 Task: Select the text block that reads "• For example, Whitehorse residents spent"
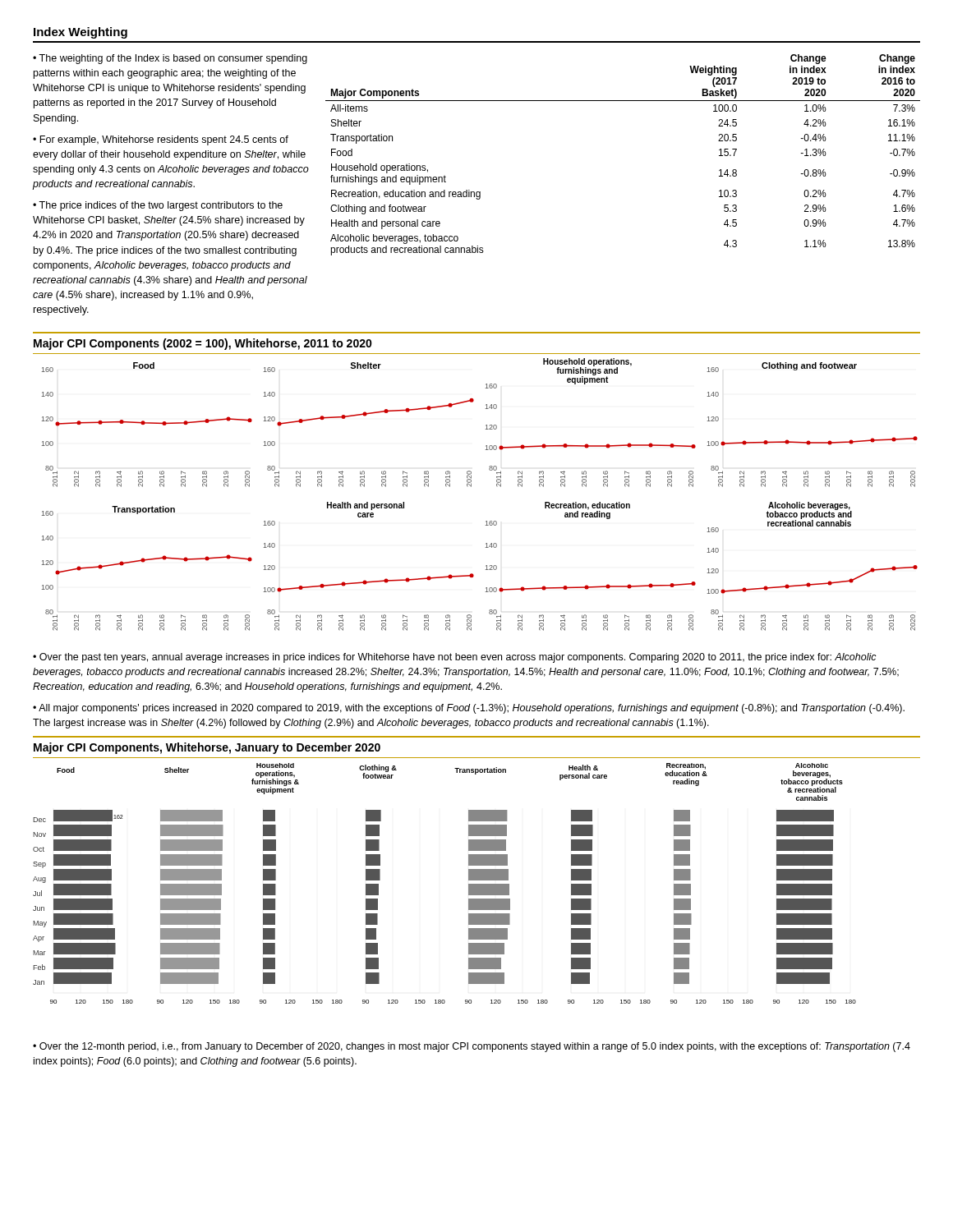click(x=171, y=162)
